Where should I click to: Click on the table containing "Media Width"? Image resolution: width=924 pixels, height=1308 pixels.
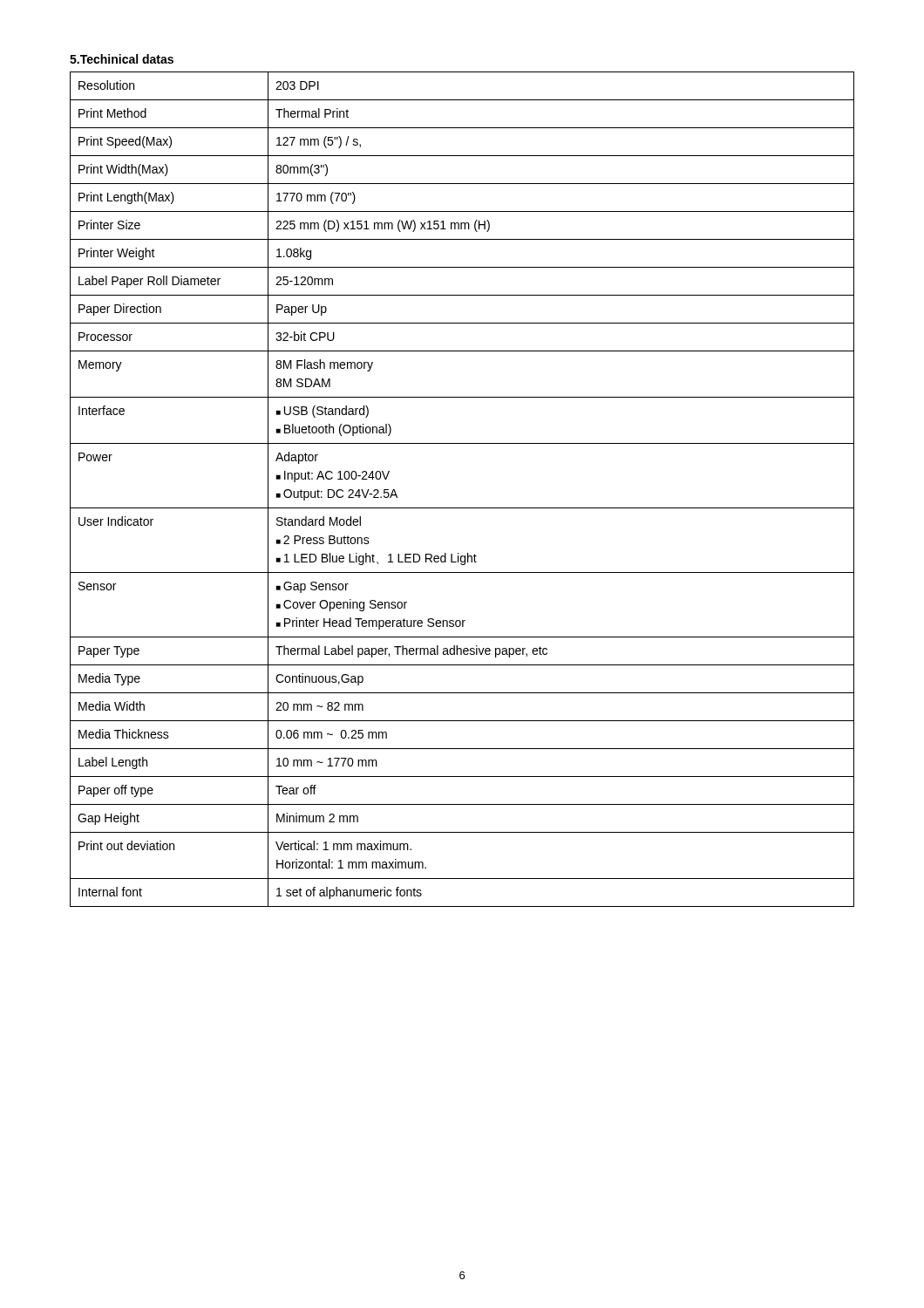(x=462, y=489)
